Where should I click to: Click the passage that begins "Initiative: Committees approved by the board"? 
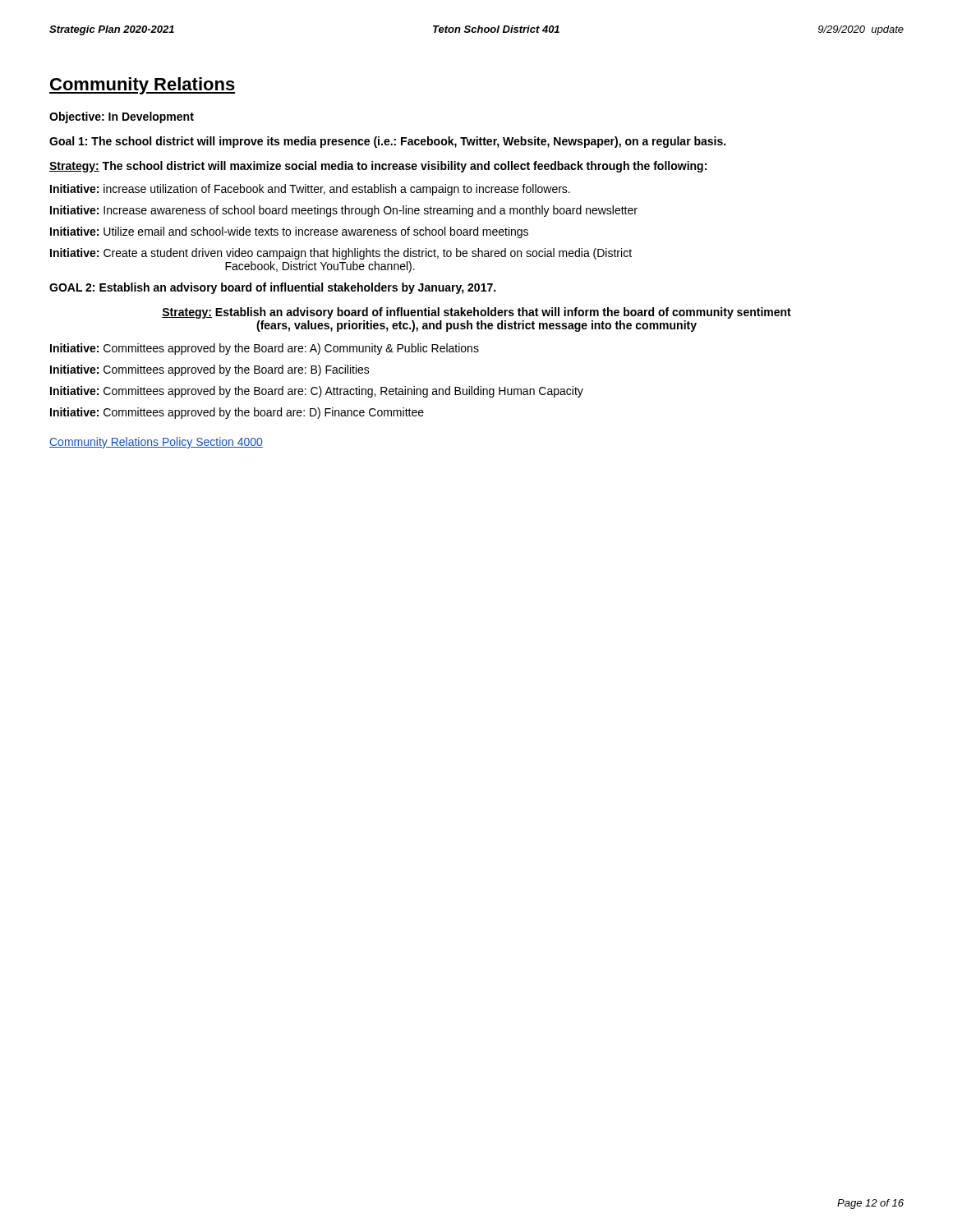coord(237,412)
